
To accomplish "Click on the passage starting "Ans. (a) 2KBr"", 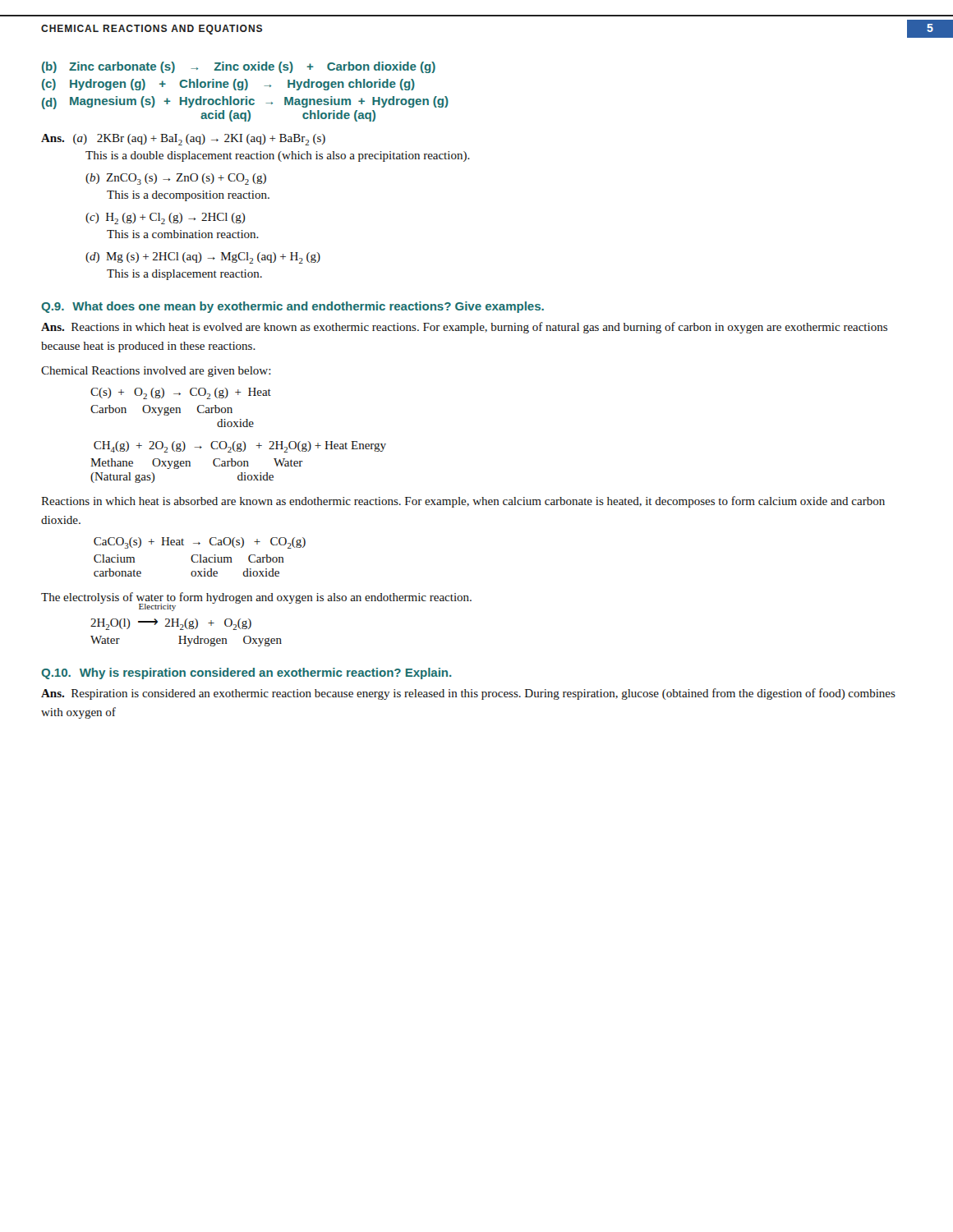I will (x=476, y=147).
